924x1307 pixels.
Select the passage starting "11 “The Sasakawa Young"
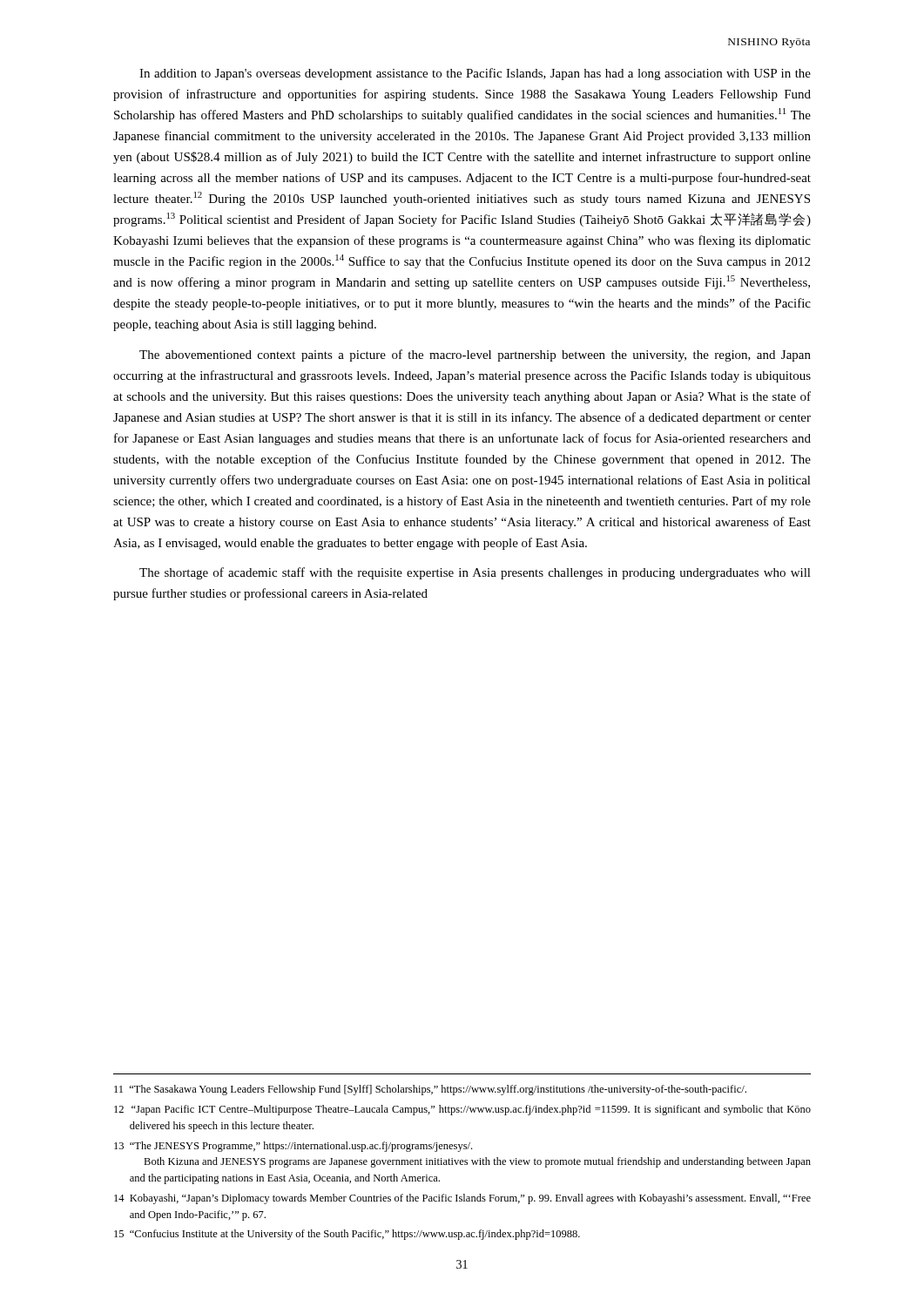430,1089
